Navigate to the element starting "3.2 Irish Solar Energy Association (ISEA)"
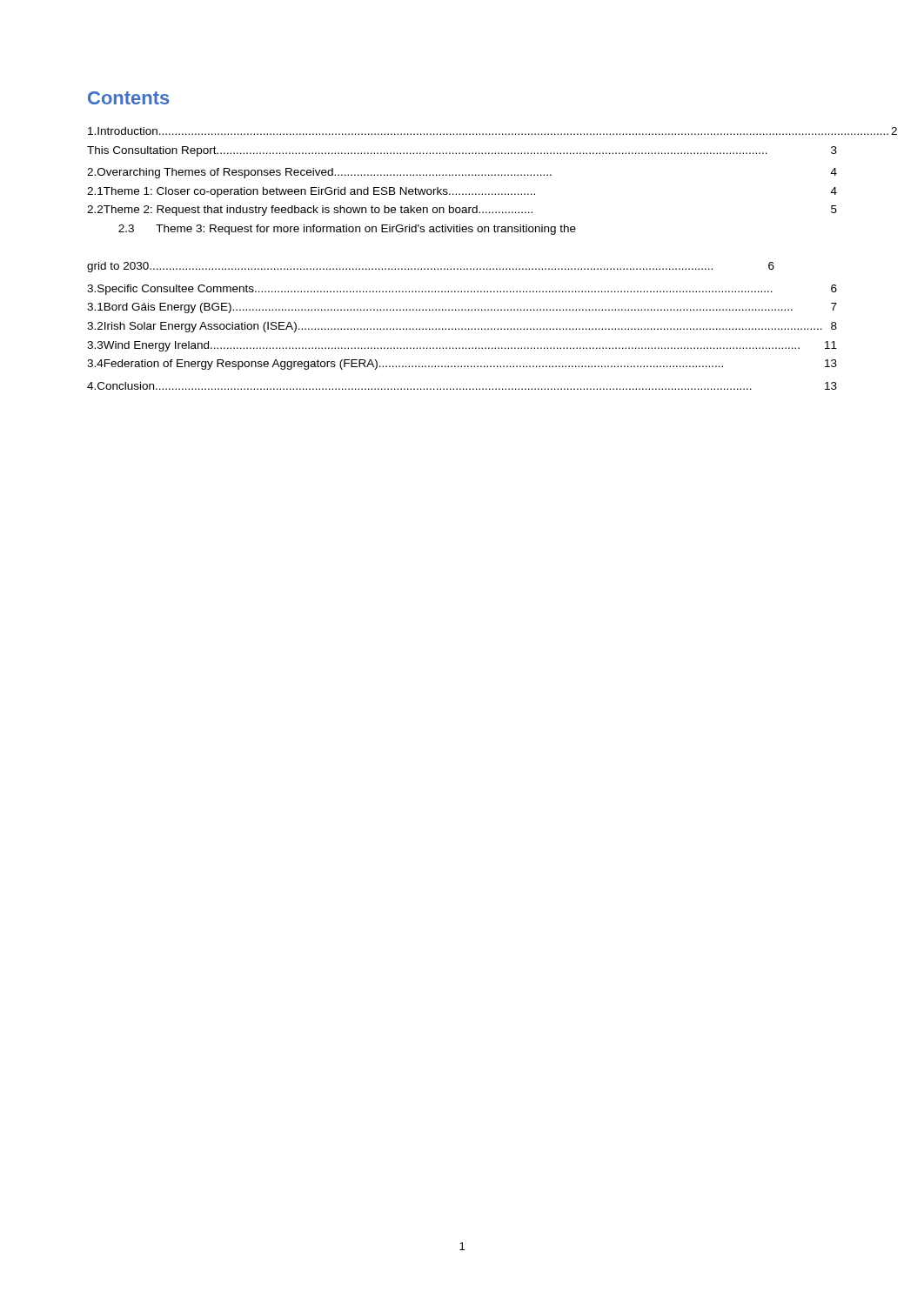 point(462,326)
